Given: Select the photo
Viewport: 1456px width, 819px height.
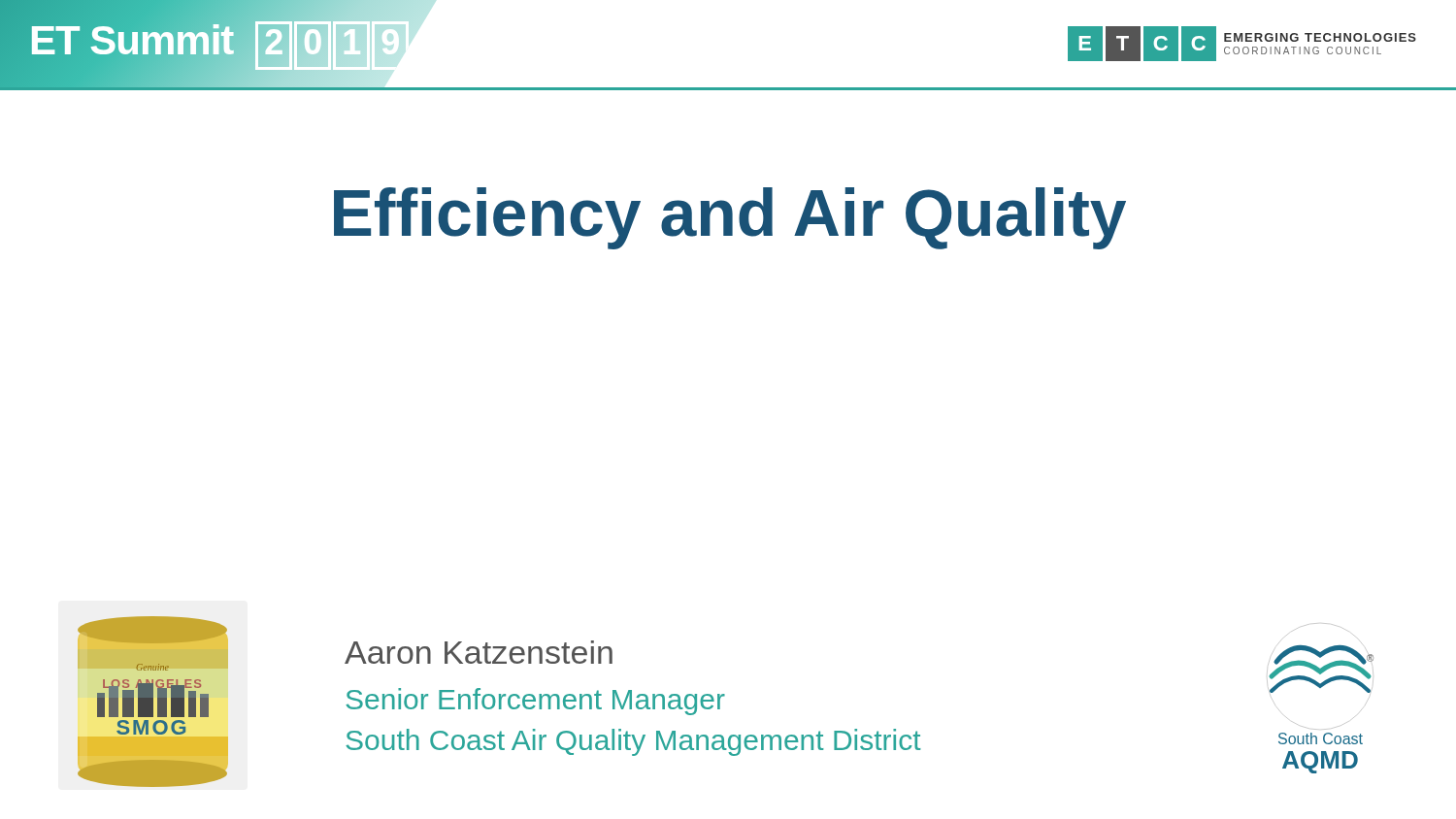Looking at the screenshot, I should tap(153, 695).
